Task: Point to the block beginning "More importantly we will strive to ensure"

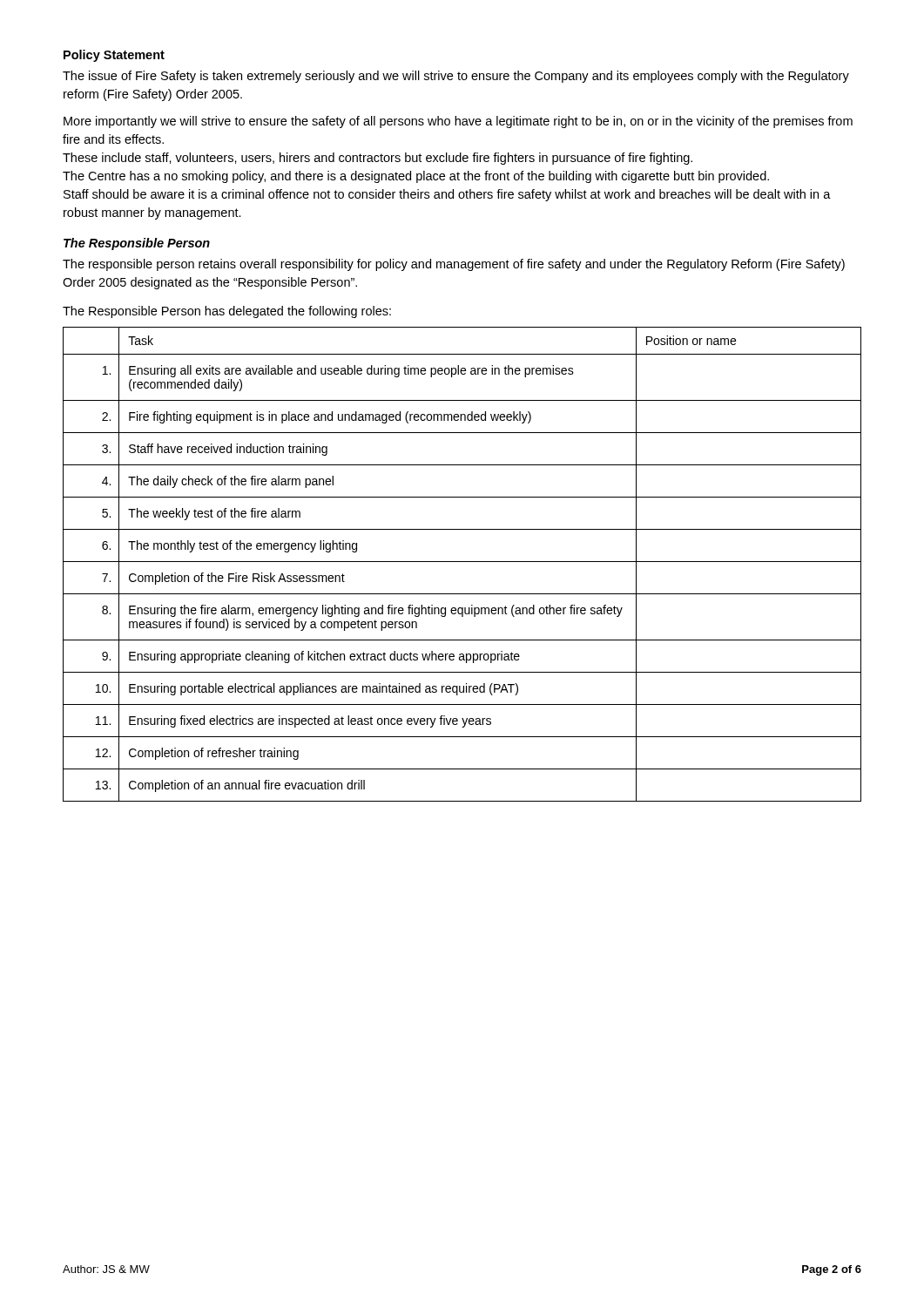Action: (458, 167)
